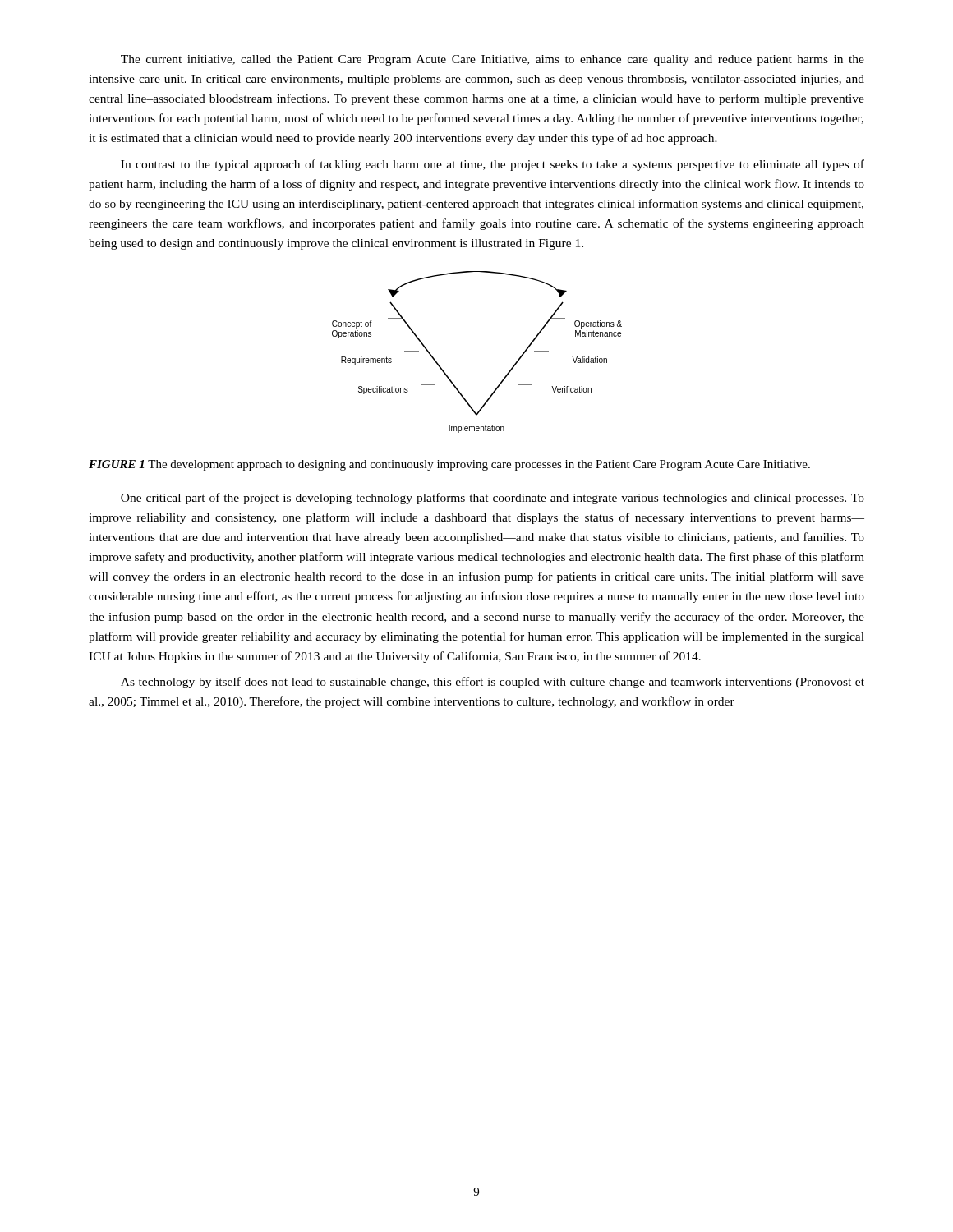
Task: Point to the caption beginning "FIGURE 1 The development"
Action: pyautogui.click(x=450, y=464)
